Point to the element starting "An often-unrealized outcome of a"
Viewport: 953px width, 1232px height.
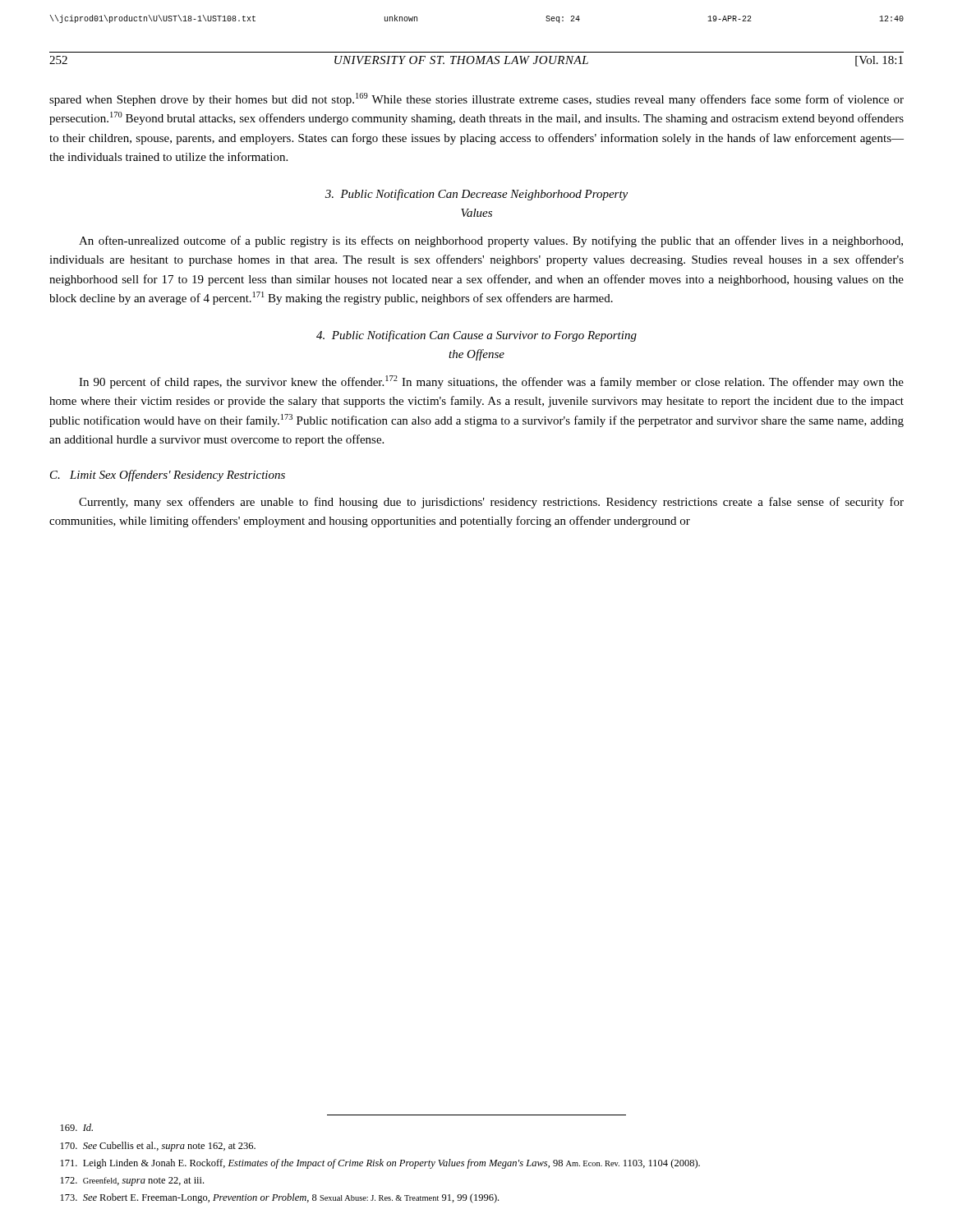tap(476, 269)
